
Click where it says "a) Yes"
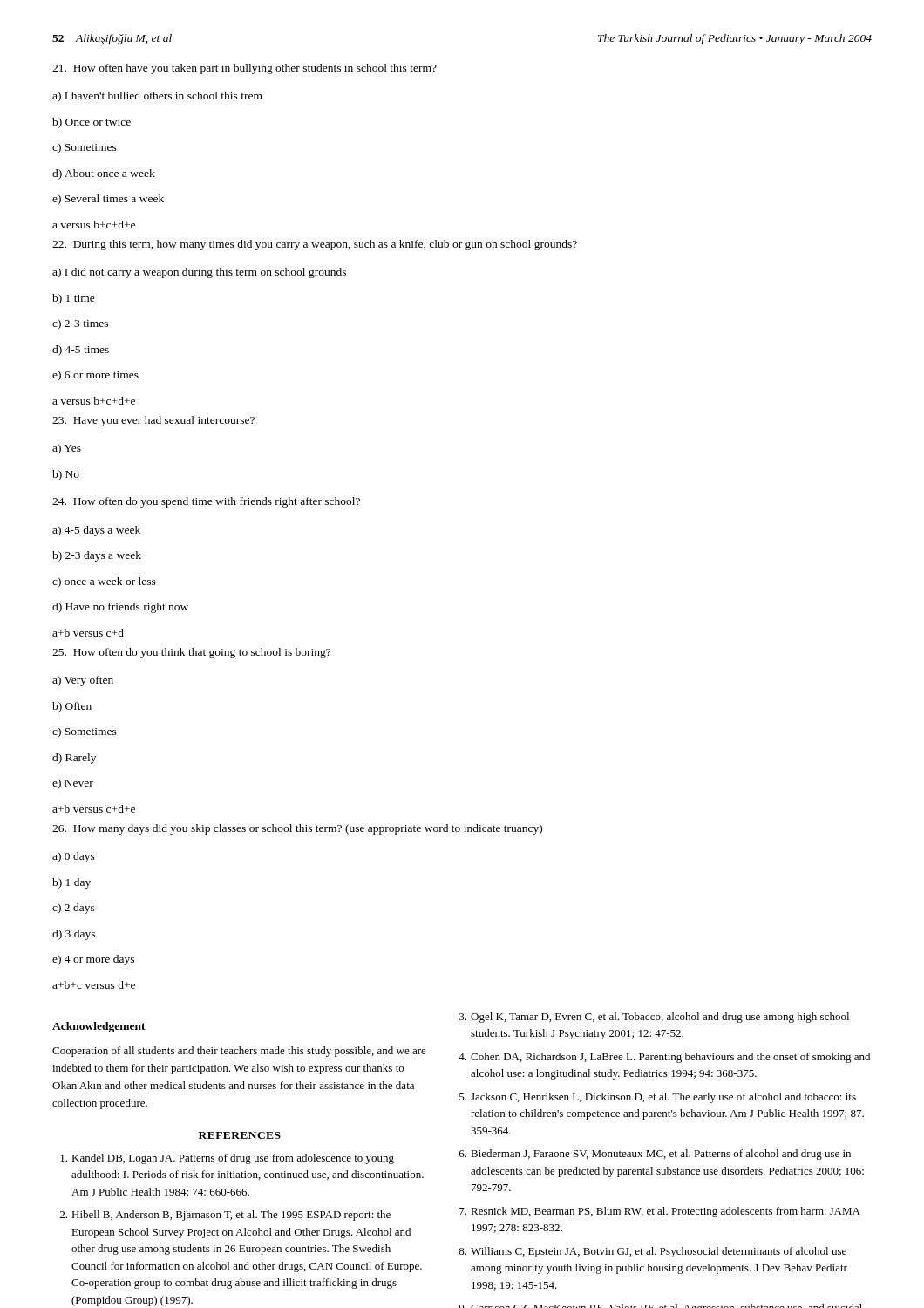coord(67,449)
